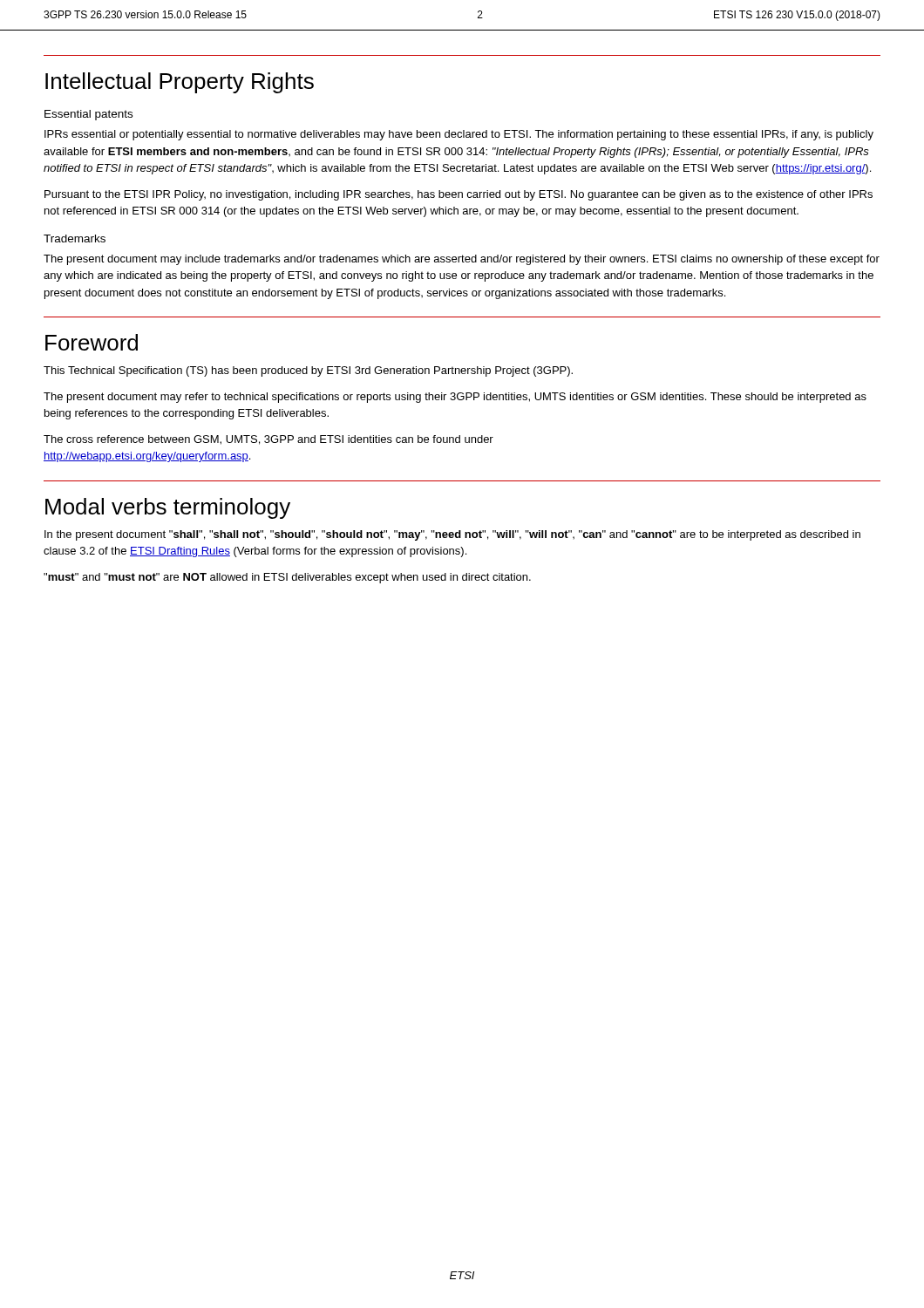Select the text starting "Pursuant to the ETSI IPR Policy,"

458,202
